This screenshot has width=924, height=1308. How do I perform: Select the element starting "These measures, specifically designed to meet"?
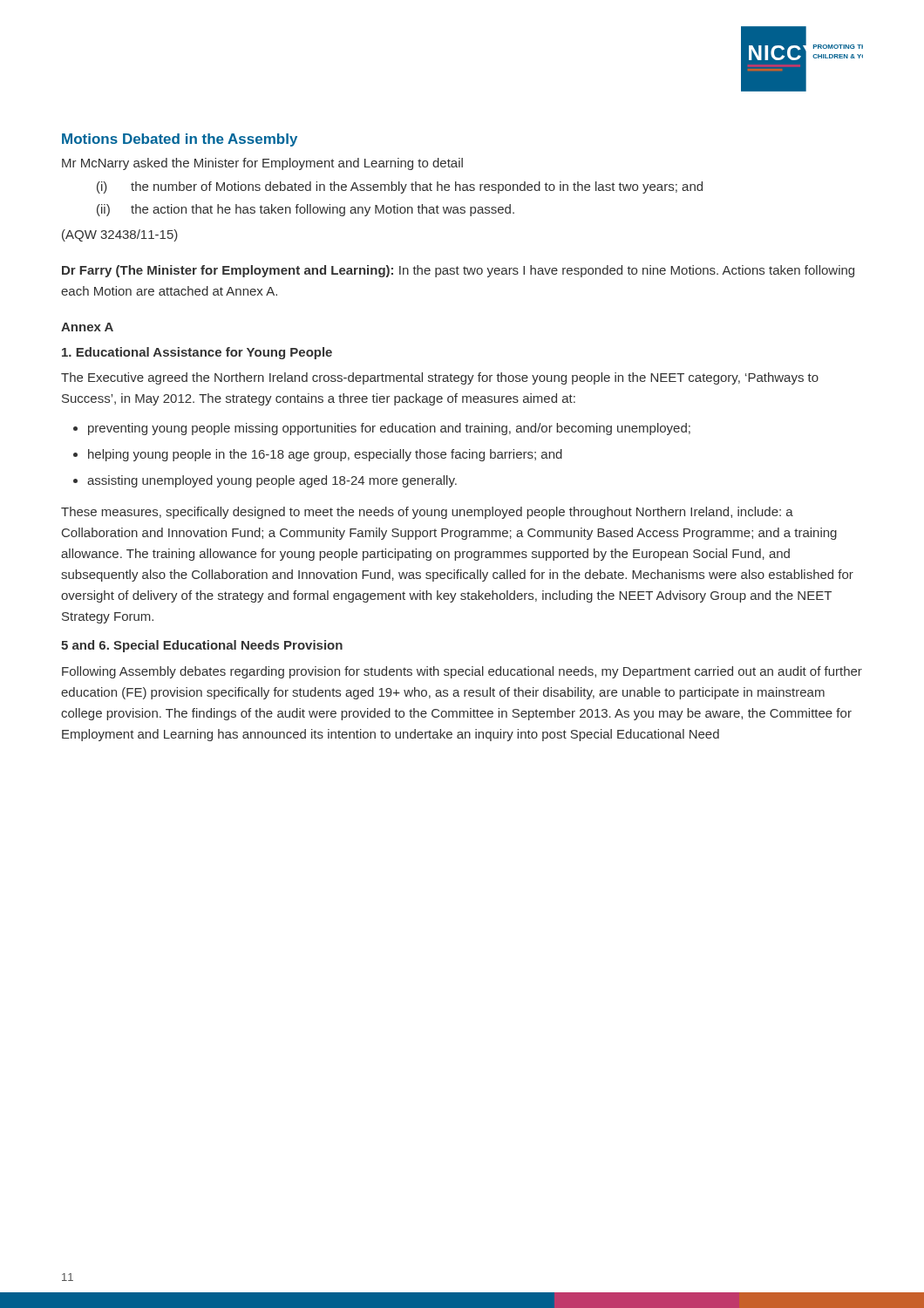coord(457,564)
